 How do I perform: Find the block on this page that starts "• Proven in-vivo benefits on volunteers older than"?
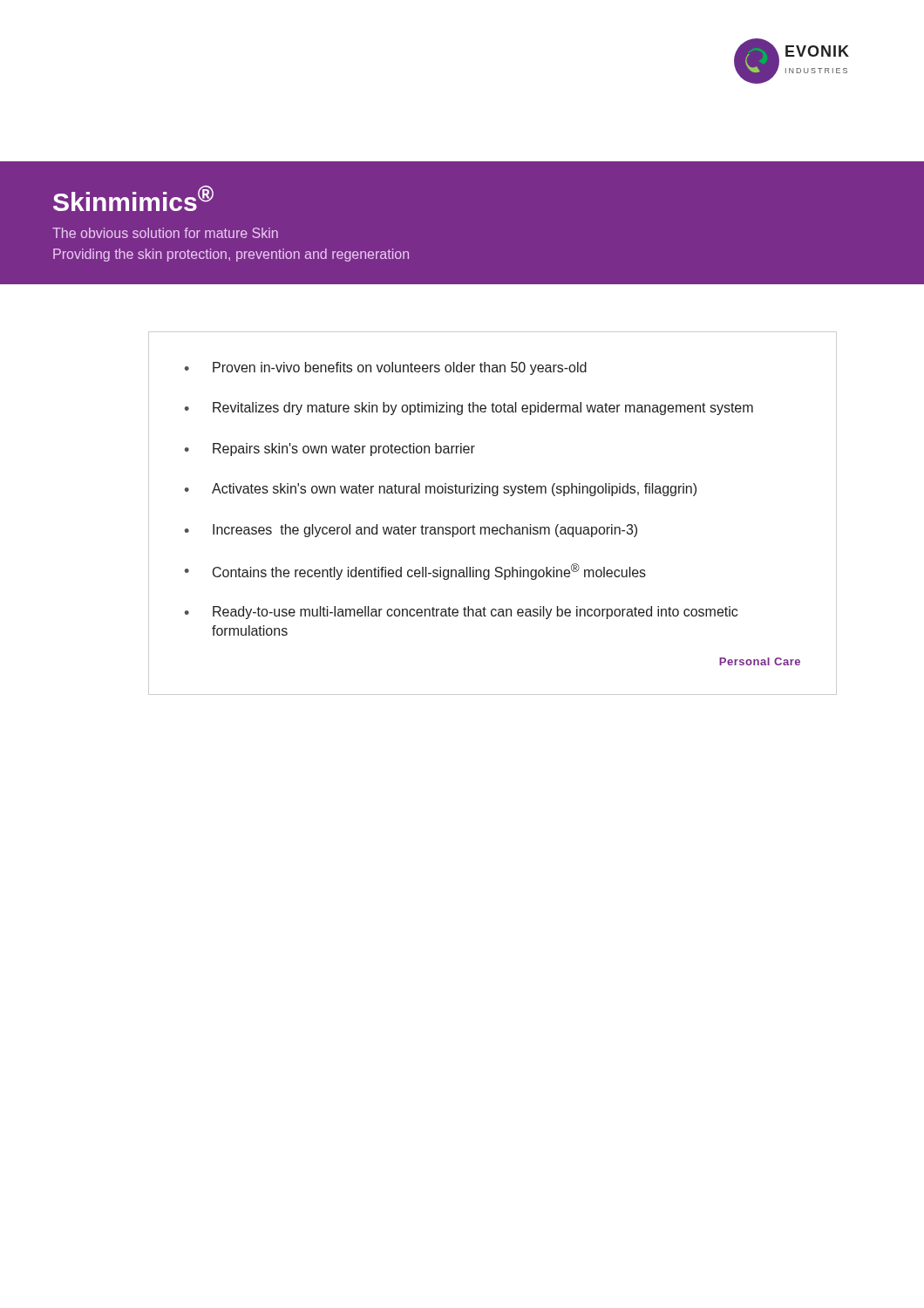point(493,369)
